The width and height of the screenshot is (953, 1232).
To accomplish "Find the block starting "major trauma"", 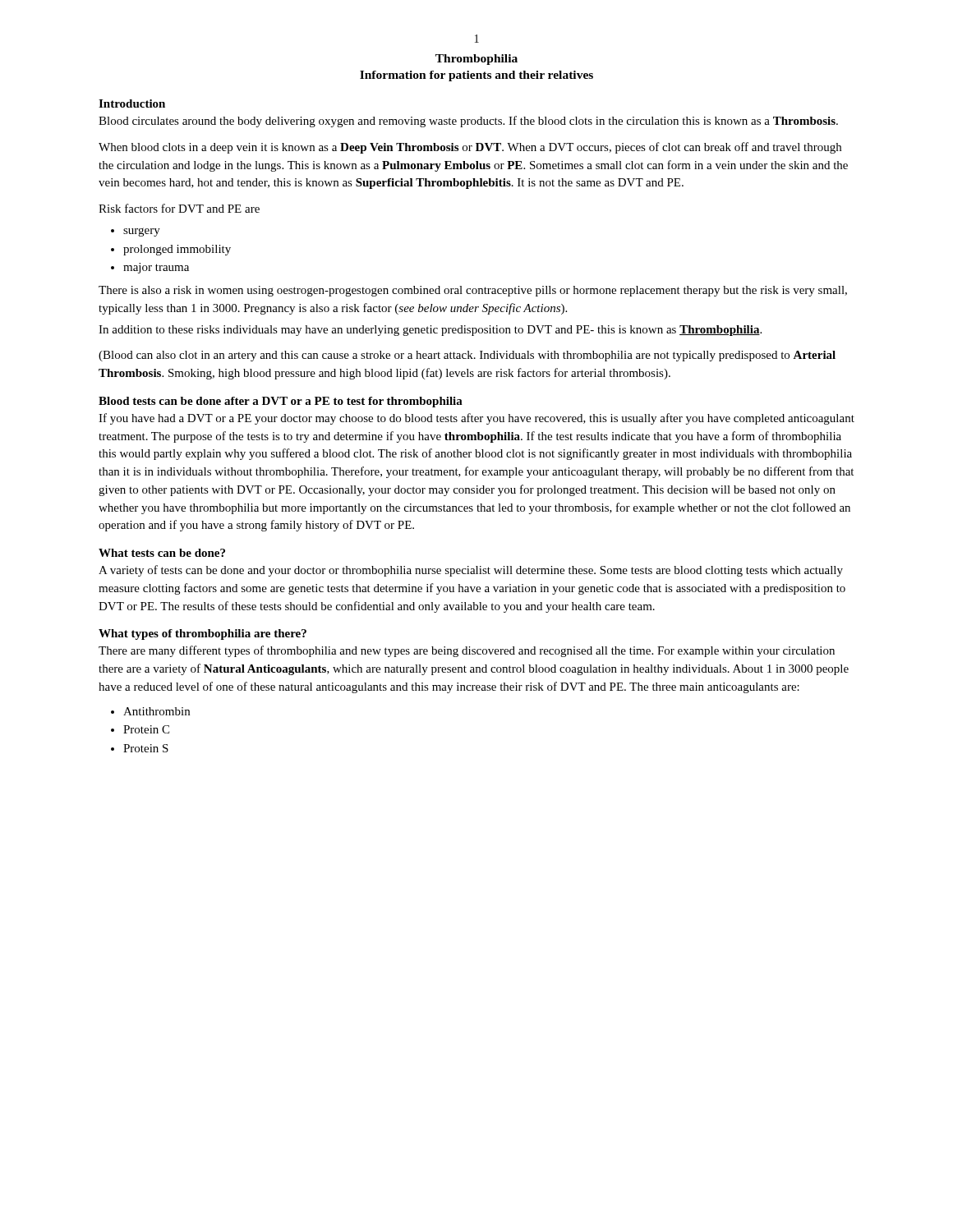I will [150, 268].
